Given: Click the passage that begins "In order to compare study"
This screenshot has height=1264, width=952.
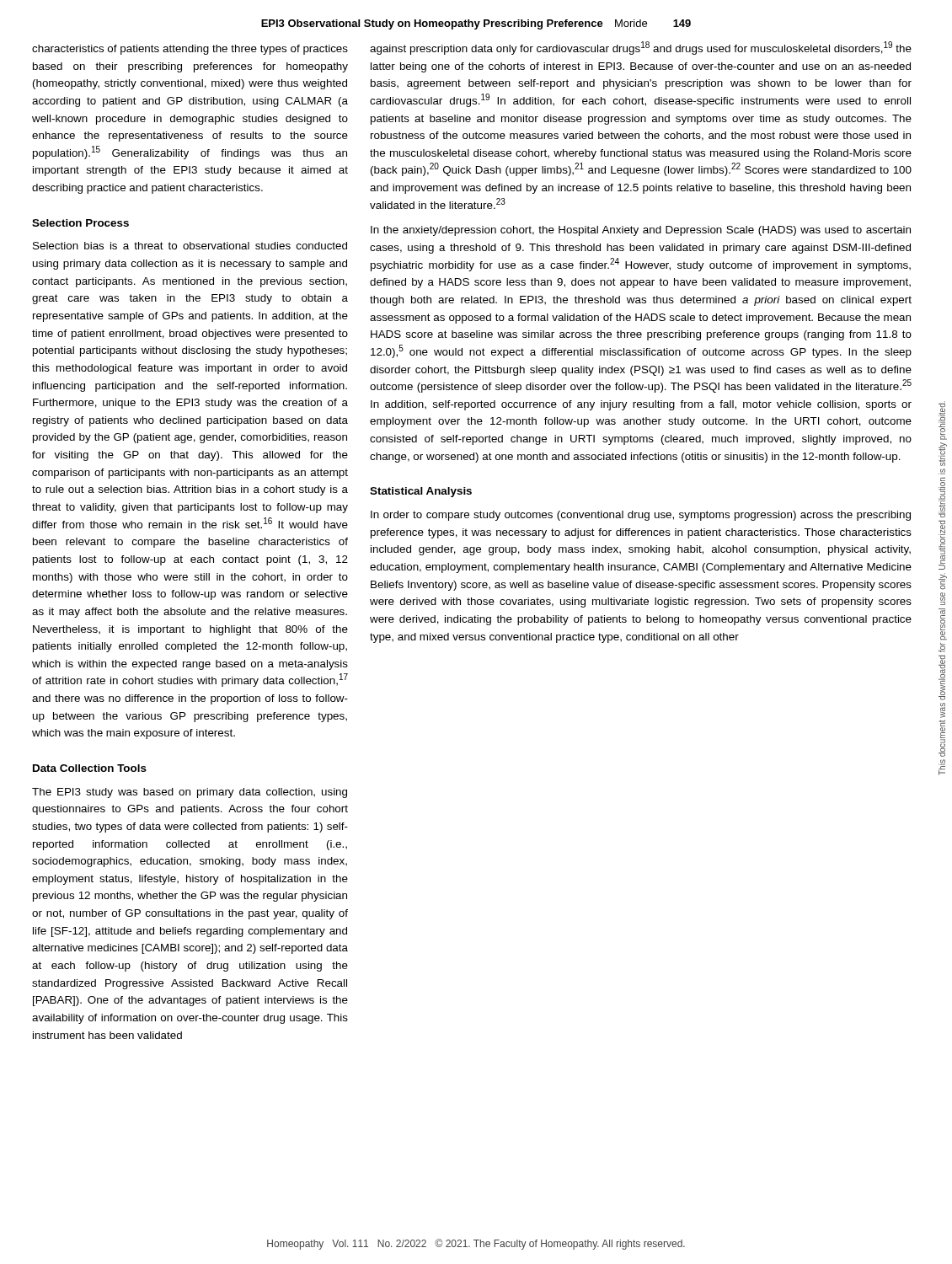Looking at the screenshot, I should coord(641,576).
